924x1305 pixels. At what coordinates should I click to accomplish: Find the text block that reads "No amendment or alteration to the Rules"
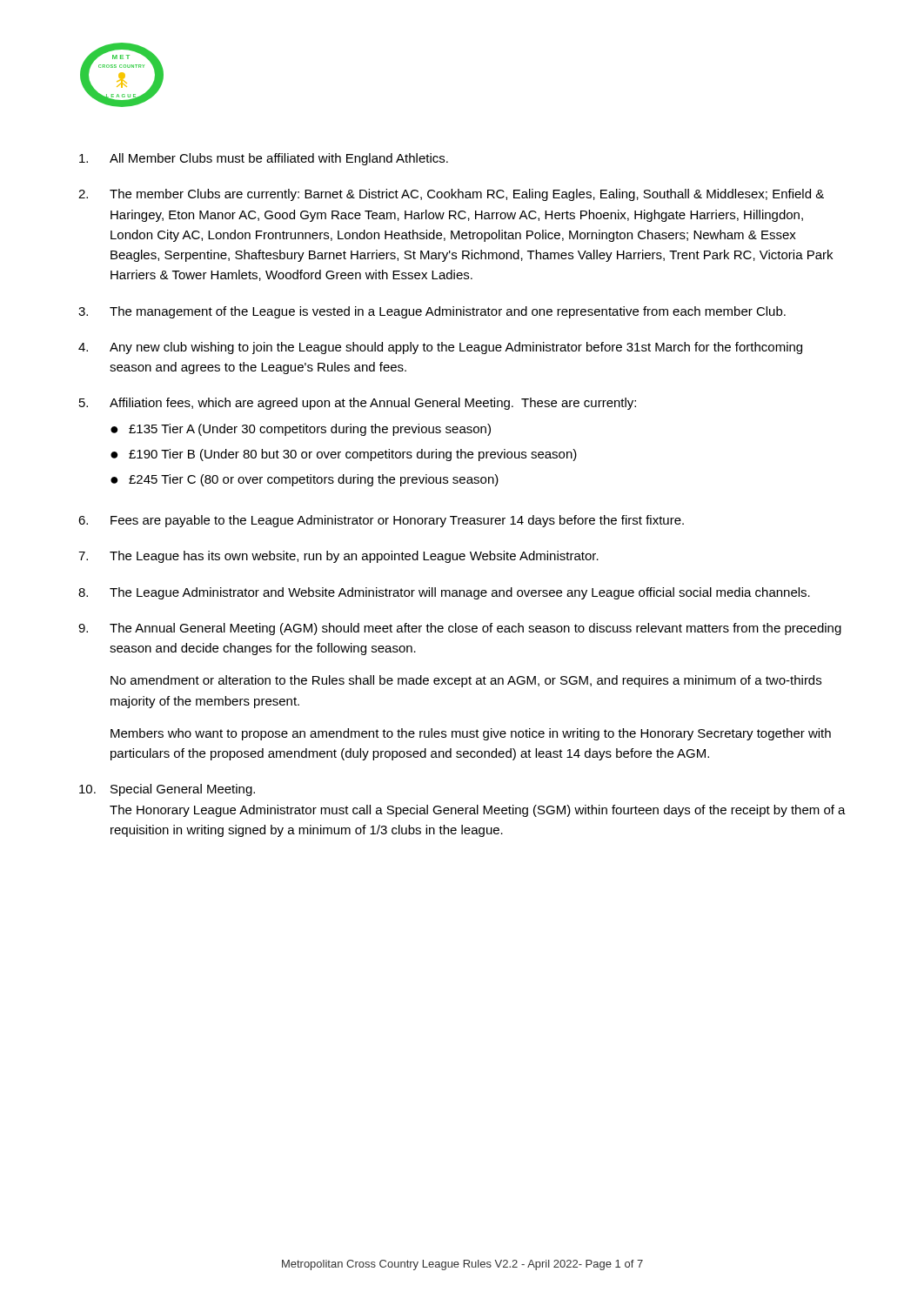(466, 690)
